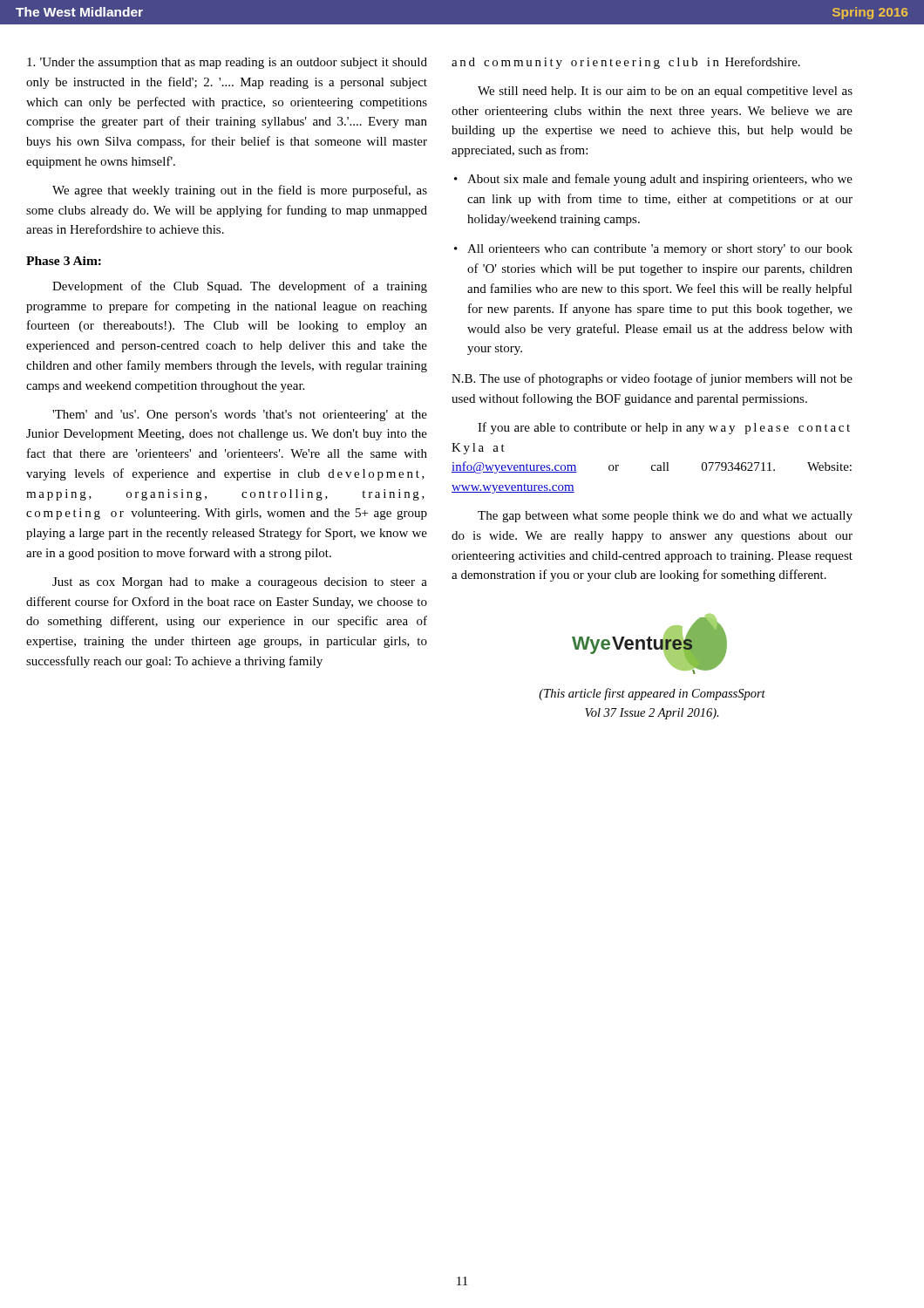Find the text block that reads "N.B. The use of photographs or video"
Image resolution: width=924 pixels, height=1308 pixels.
[652, 389]
